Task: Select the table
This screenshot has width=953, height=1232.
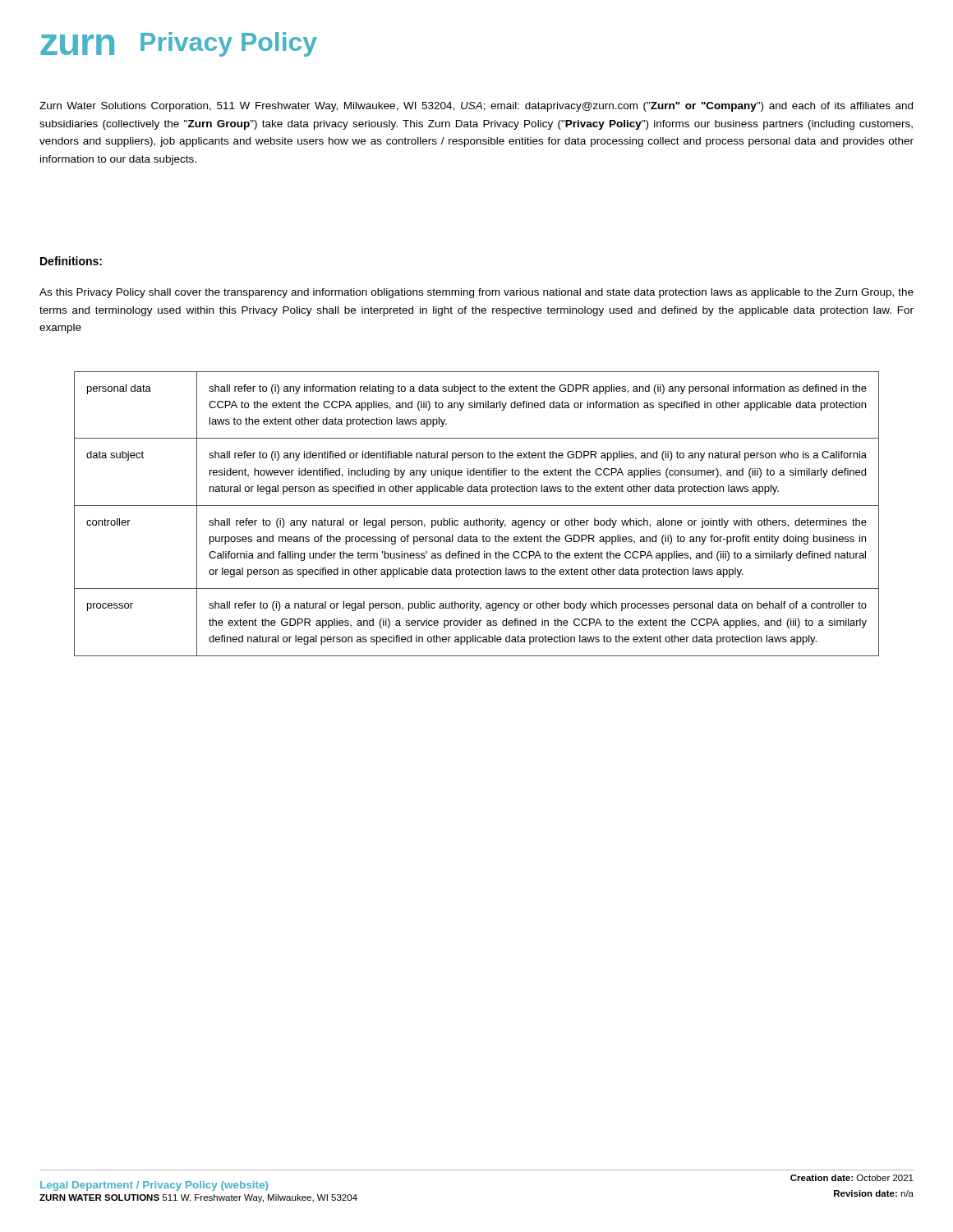Action: coord(476,514)
